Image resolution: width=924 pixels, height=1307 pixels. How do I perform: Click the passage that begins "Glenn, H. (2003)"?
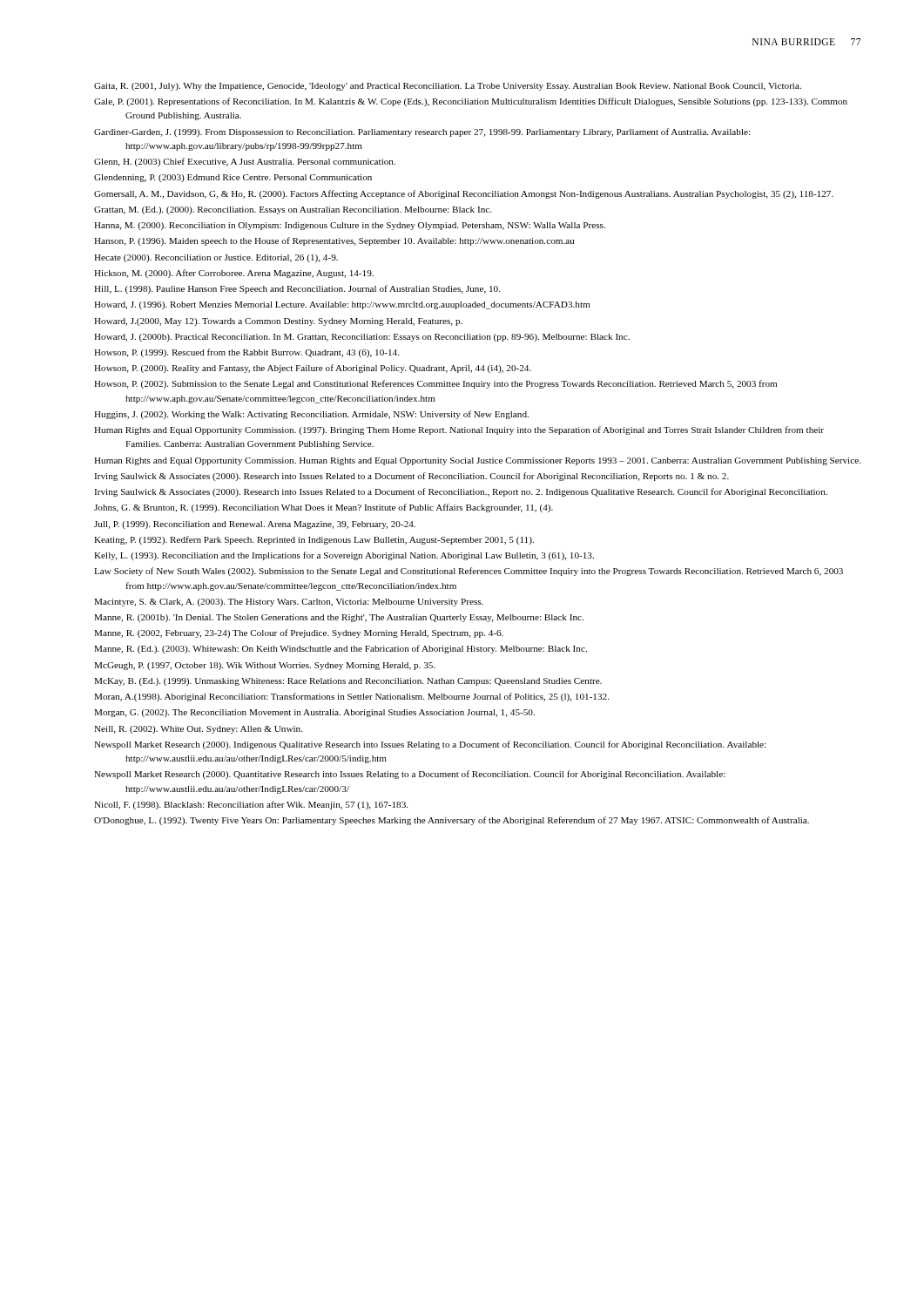(x=245, y=161)
